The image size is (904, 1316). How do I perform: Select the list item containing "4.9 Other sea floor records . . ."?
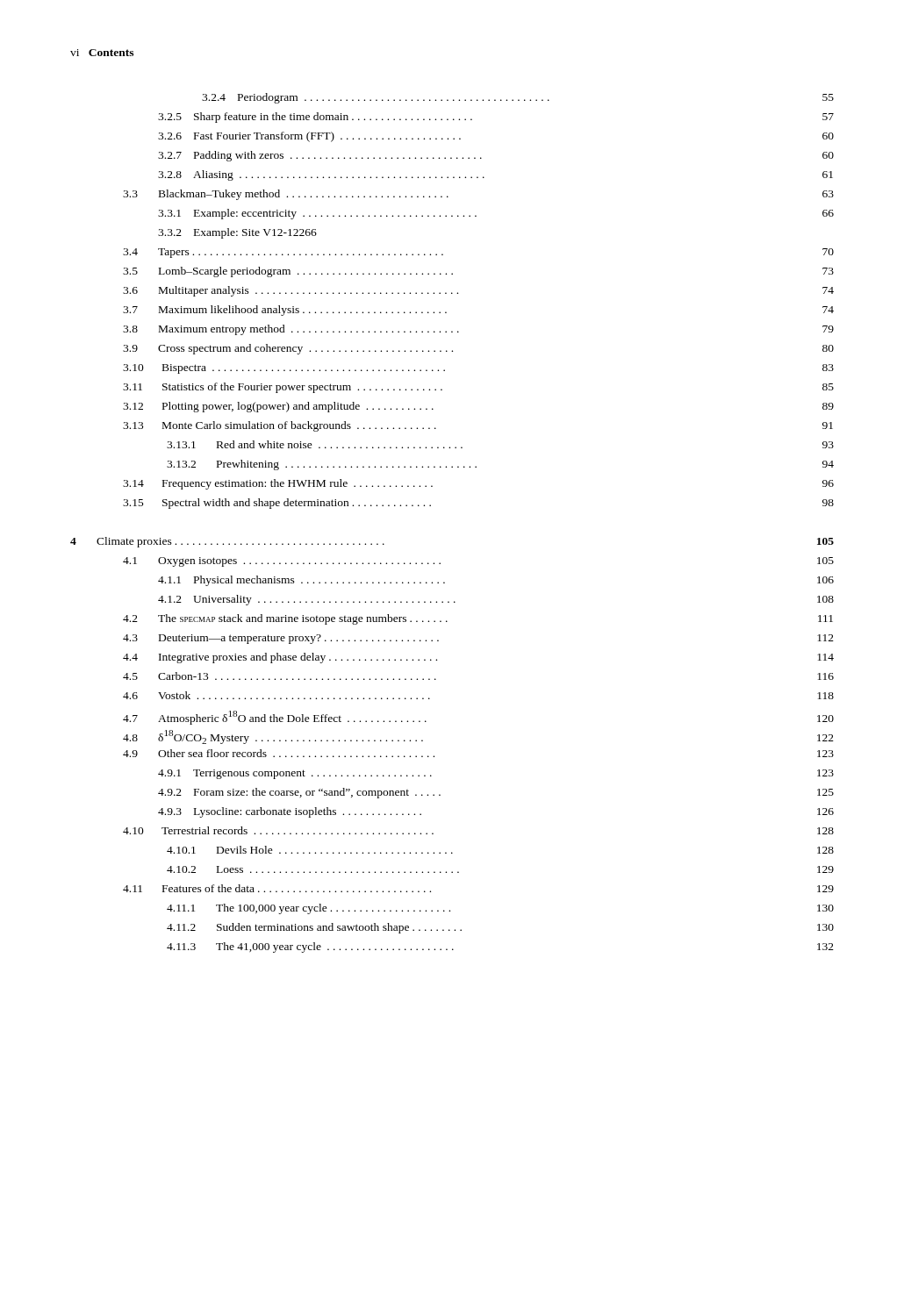pyautogui.click(x=212, y=753)
